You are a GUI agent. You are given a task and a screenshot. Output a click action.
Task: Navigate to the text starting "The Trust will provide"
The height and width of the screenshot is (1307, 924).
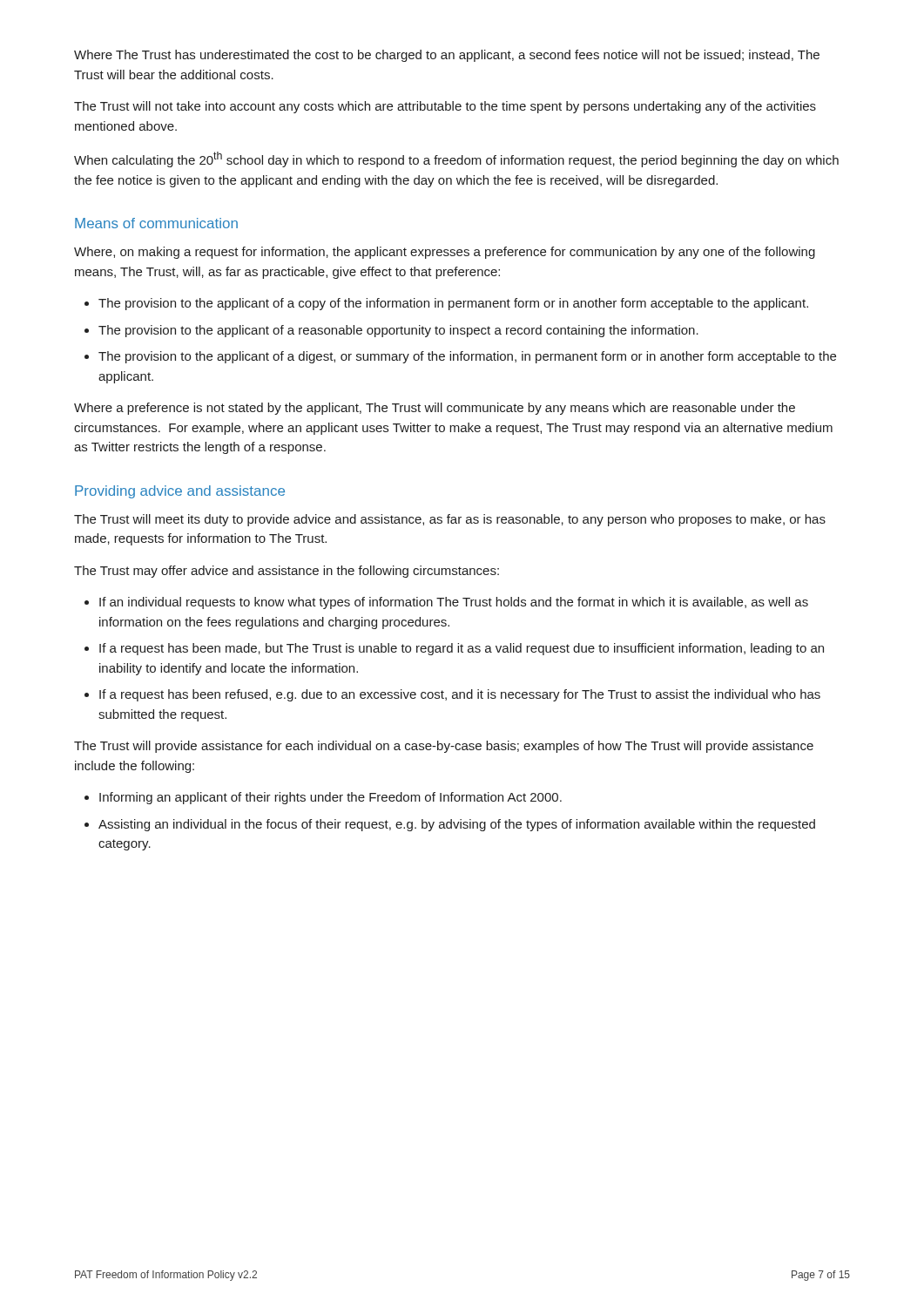coord(462,756)
